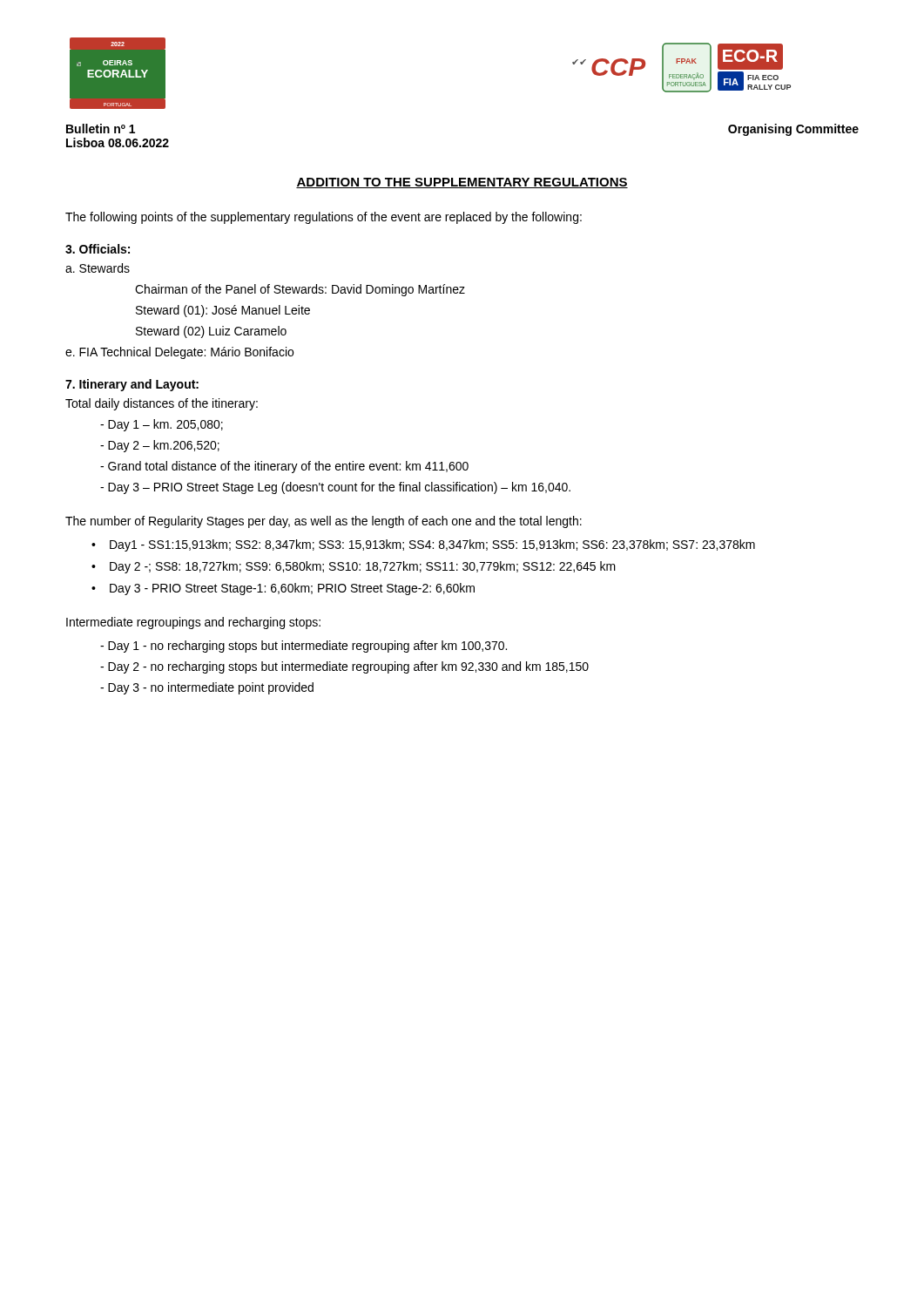Where does it say "3. Officials:"?

point(98,249)
